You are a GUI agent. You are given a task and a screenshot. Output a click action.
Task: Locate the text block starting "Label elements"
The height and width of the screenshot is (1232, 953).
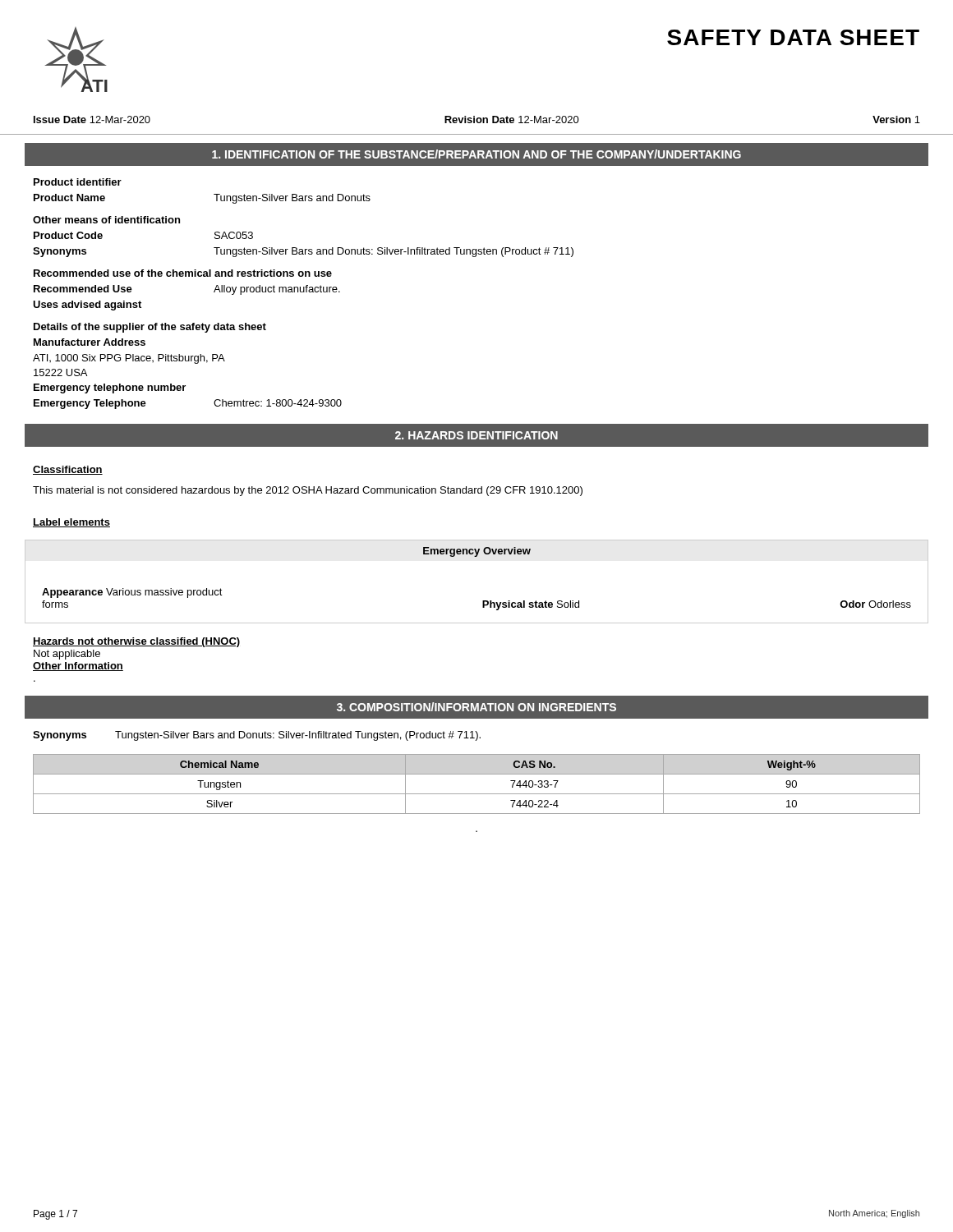[71, 523]
